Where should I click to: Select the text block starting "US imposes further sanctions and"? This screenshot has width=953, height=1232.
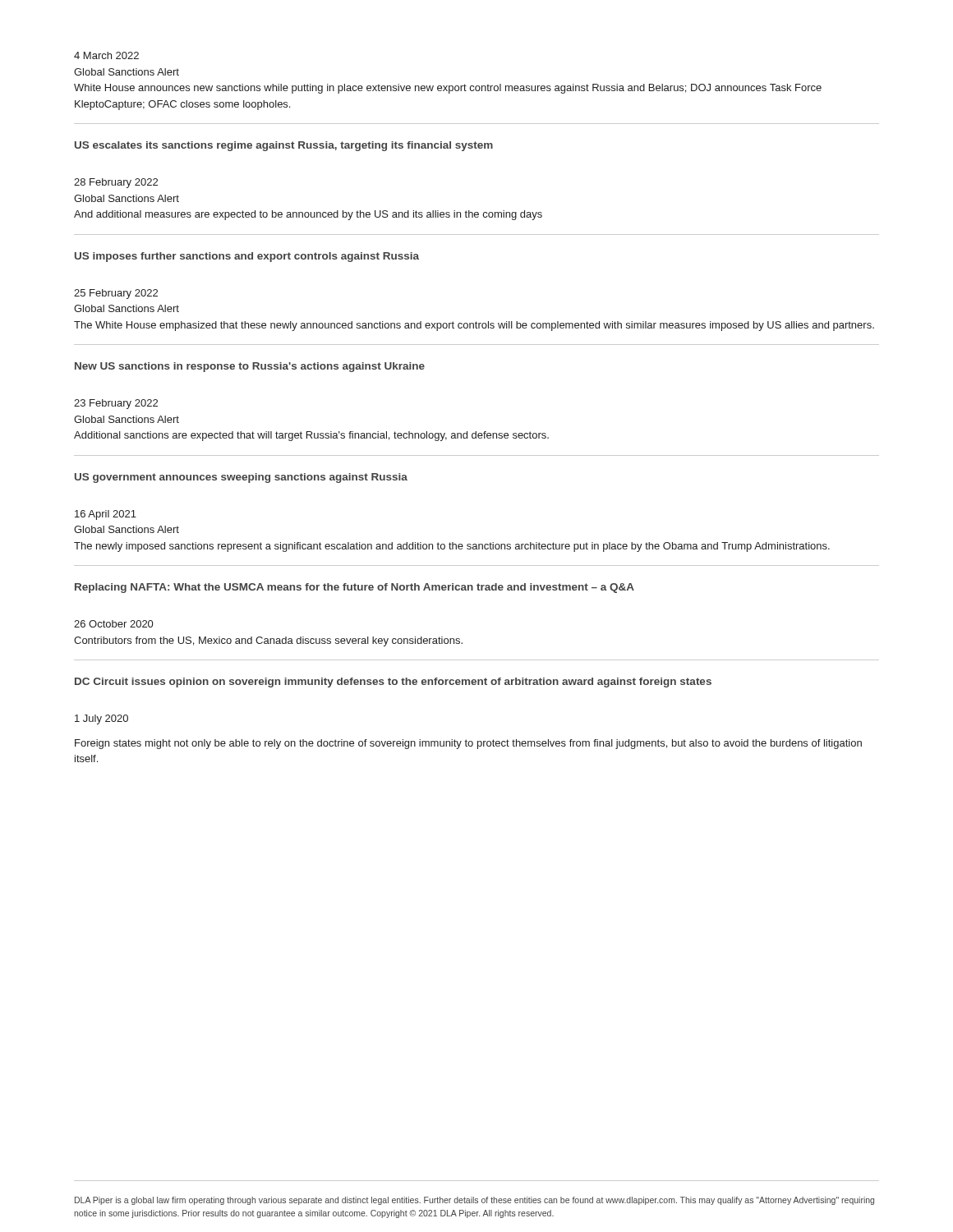247,257
